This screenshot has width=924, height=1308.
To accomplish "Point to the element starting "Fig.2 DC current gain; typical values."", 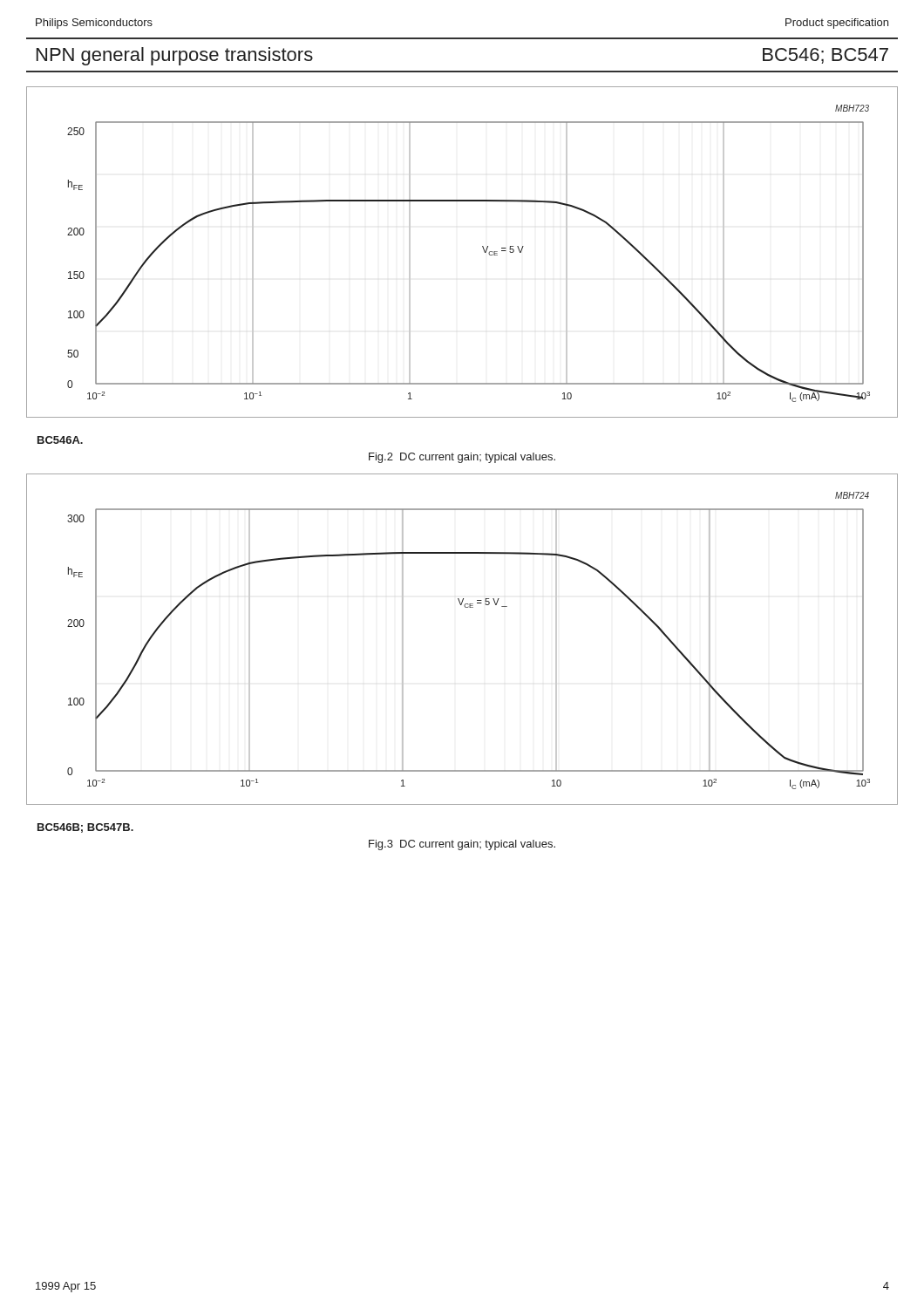I will 462,456.
